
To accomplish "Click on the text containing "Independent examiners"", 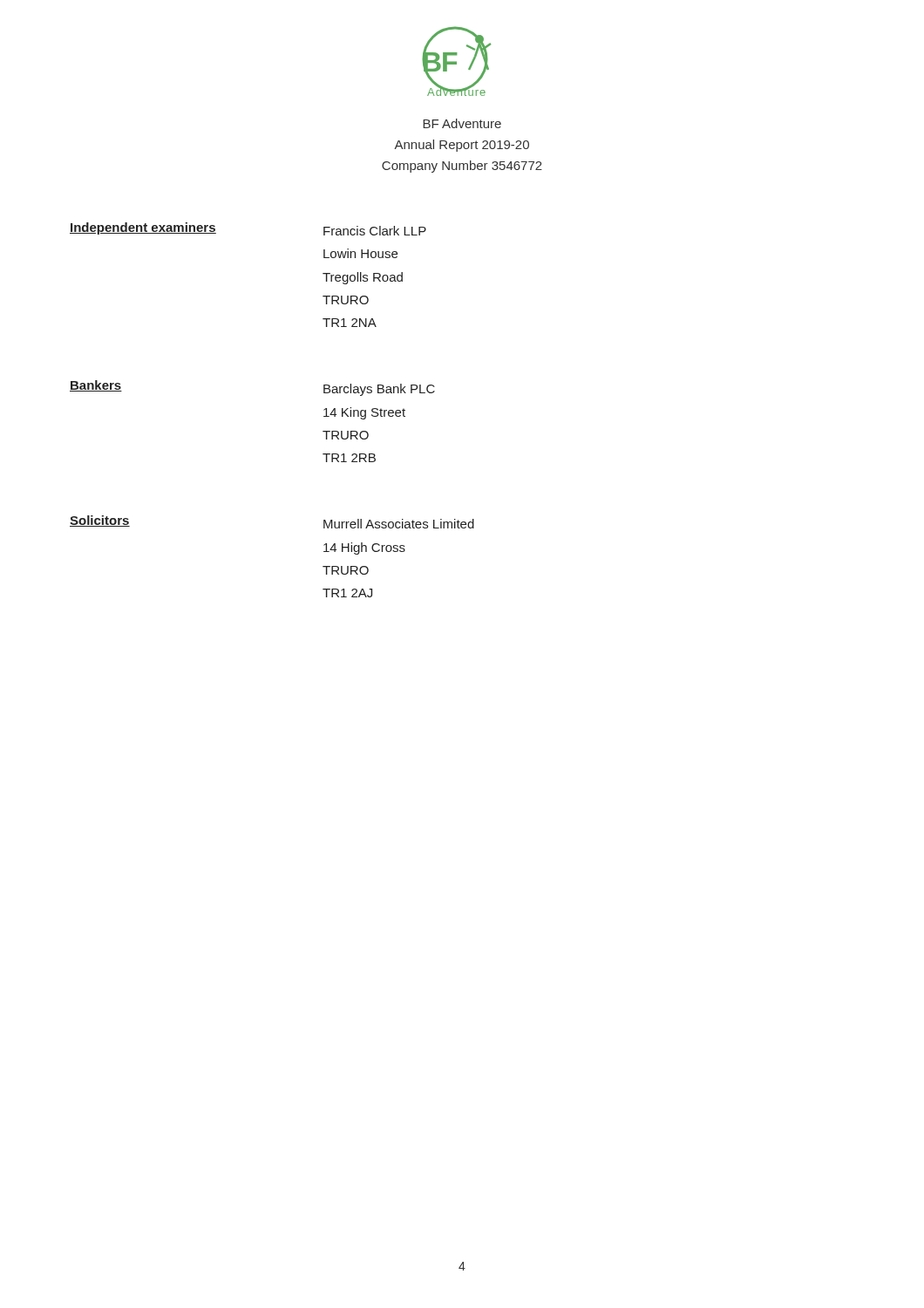I will [143, 227].
